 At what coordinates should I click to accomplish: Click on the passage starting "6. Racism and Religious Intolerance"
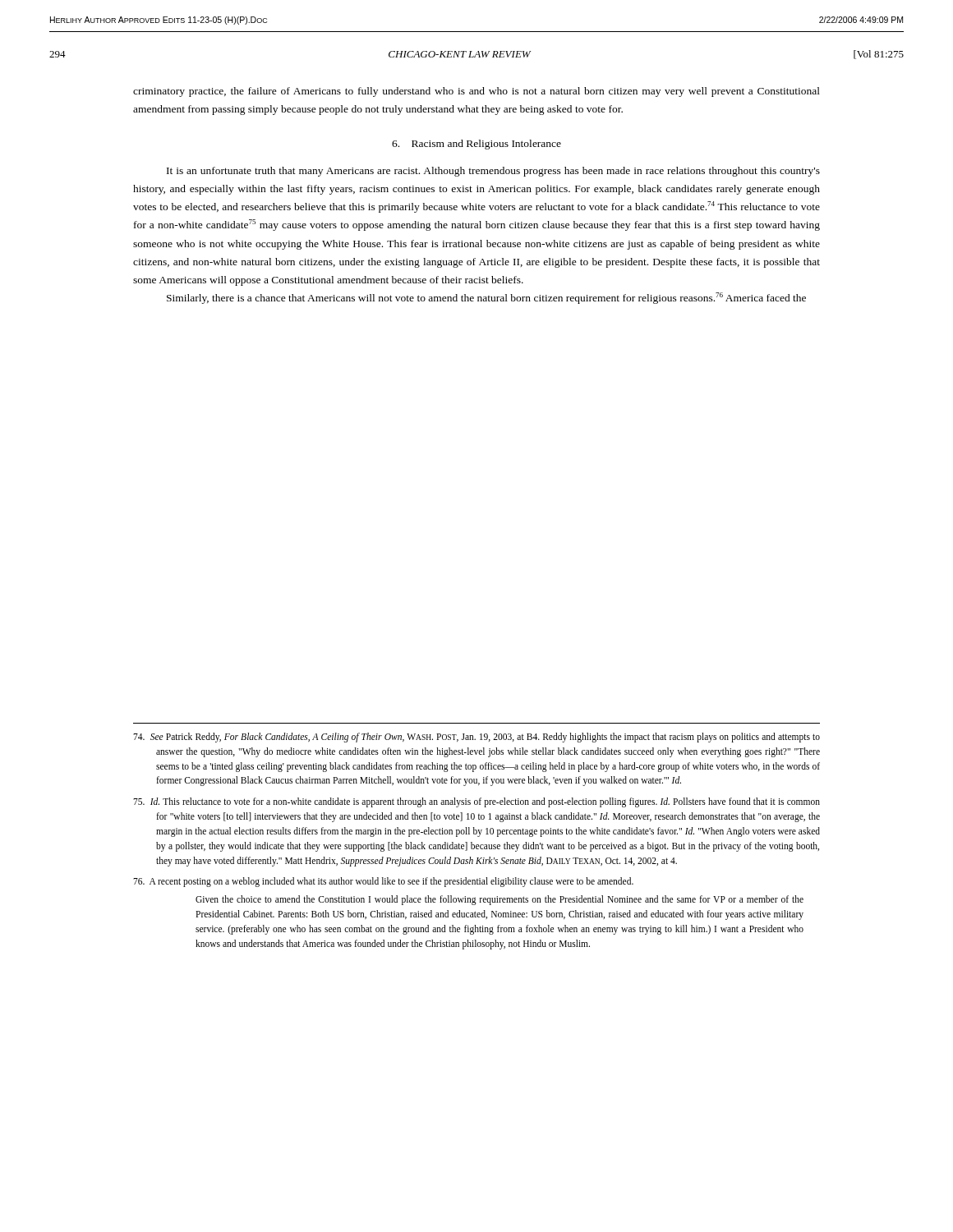pos(476,143)
